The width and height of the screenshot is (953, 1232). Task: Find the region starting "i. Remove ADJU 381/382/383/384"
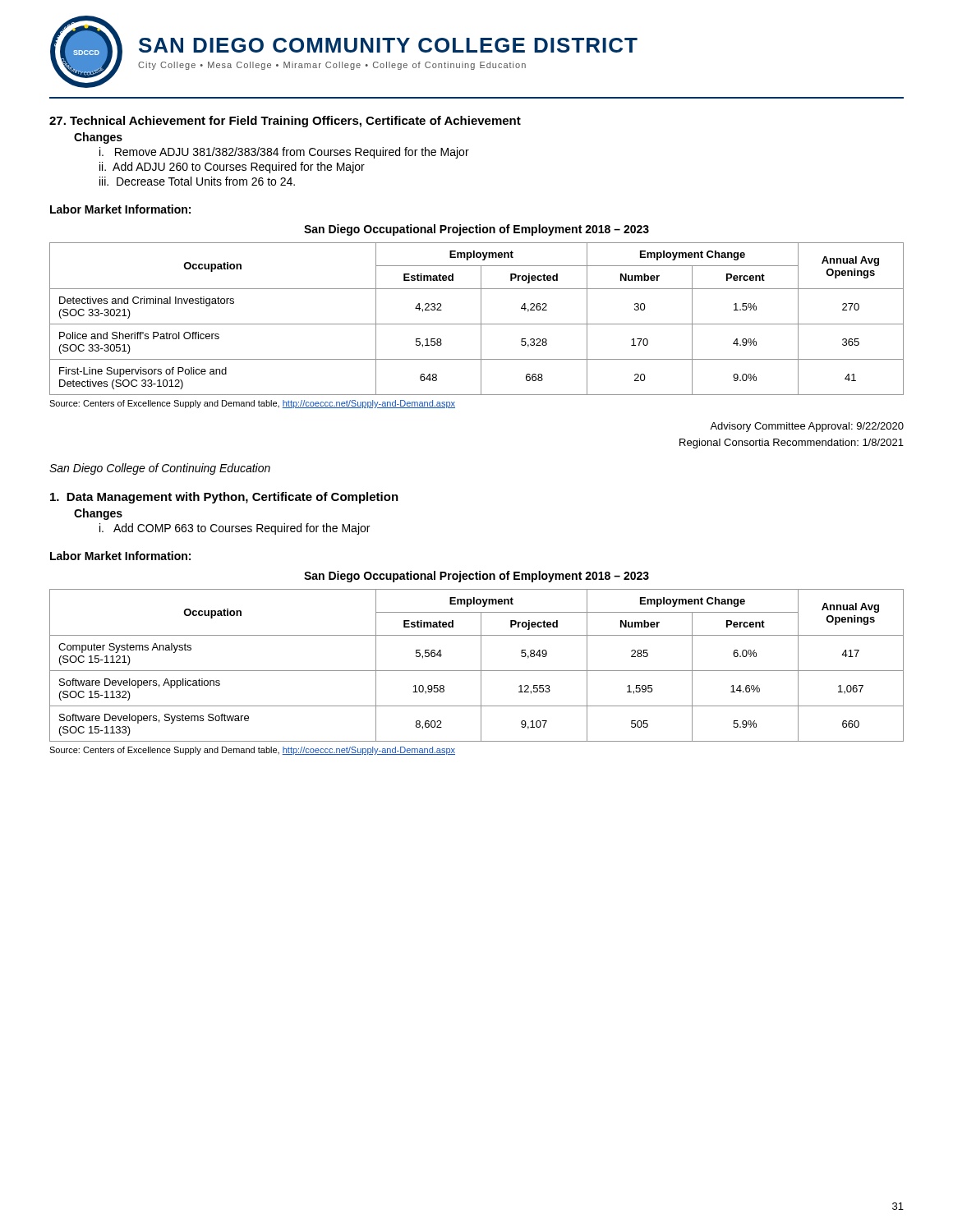[x=284, y=152]
